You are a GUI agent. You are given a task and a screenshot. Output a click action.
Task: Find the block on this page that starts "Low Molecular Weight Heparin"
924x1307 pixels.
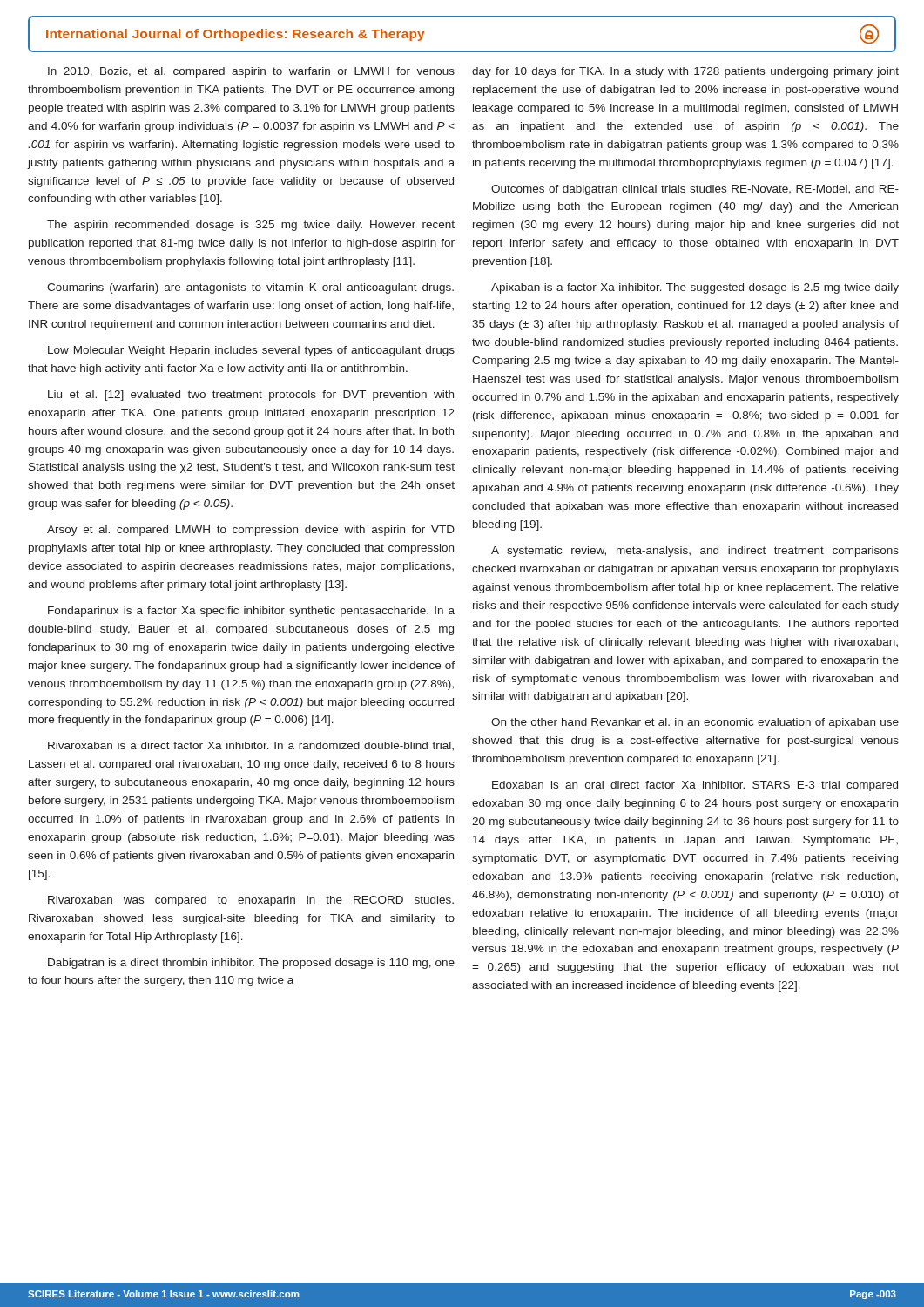click(241, 360)
